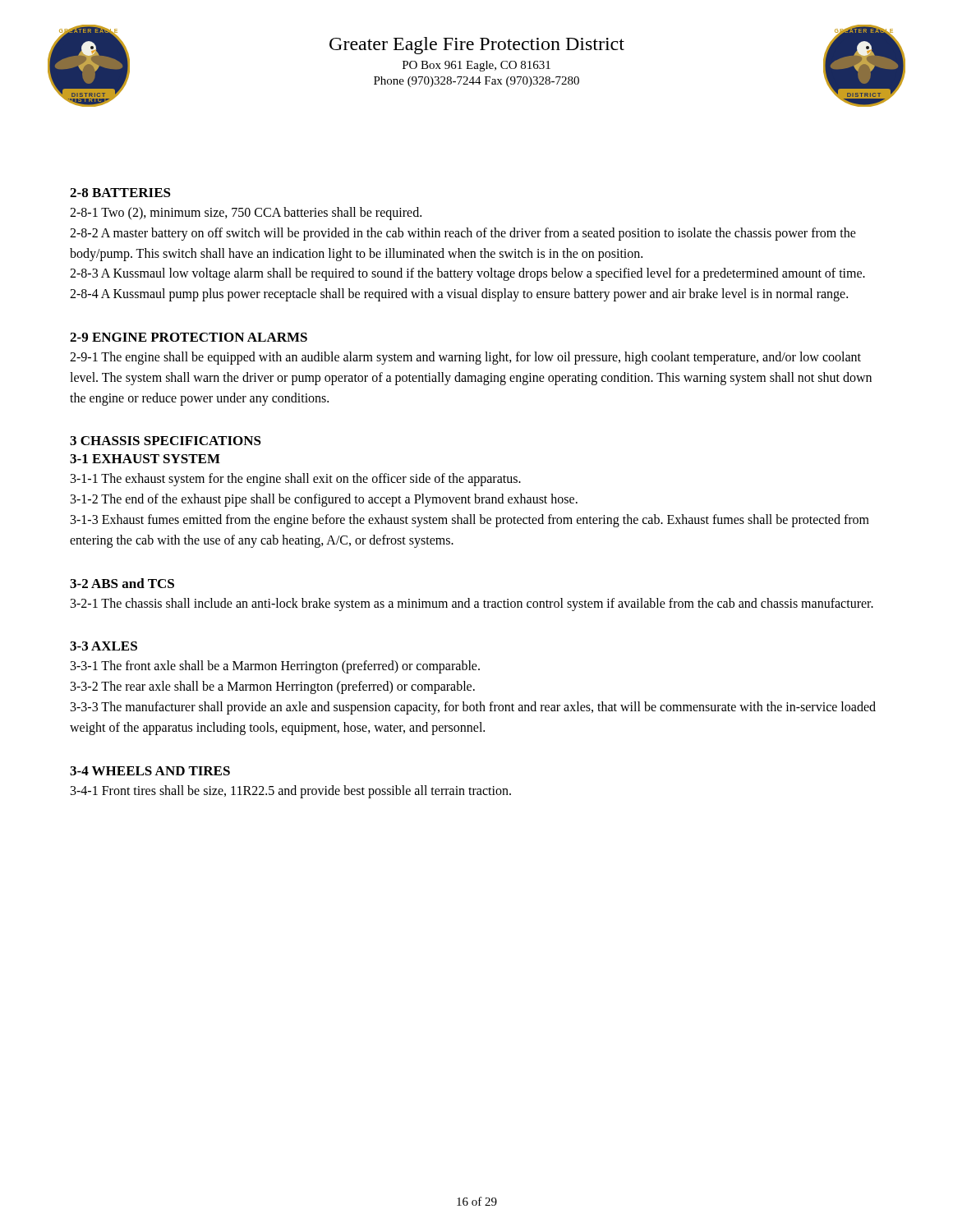Point to the passage starting "3-1 EXHAUST SYSTEM"
Image resolution: width=953 pixels, height=1232 pixels.
coord(145,459)
